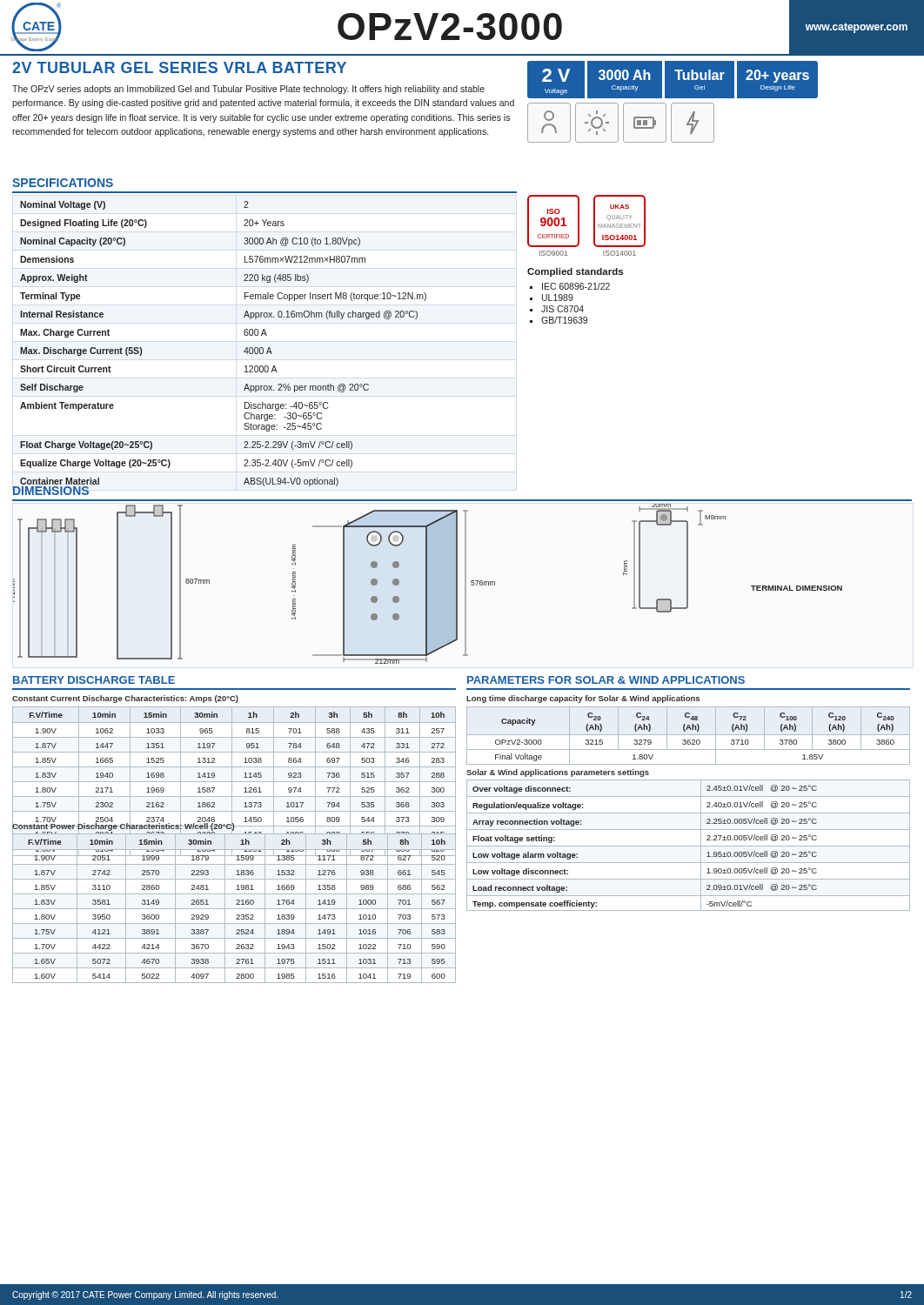Click on the table containing "Temp. compensate coefficienty:"
The height and width of the screenshot is (1305, 924).
(688, 845)
